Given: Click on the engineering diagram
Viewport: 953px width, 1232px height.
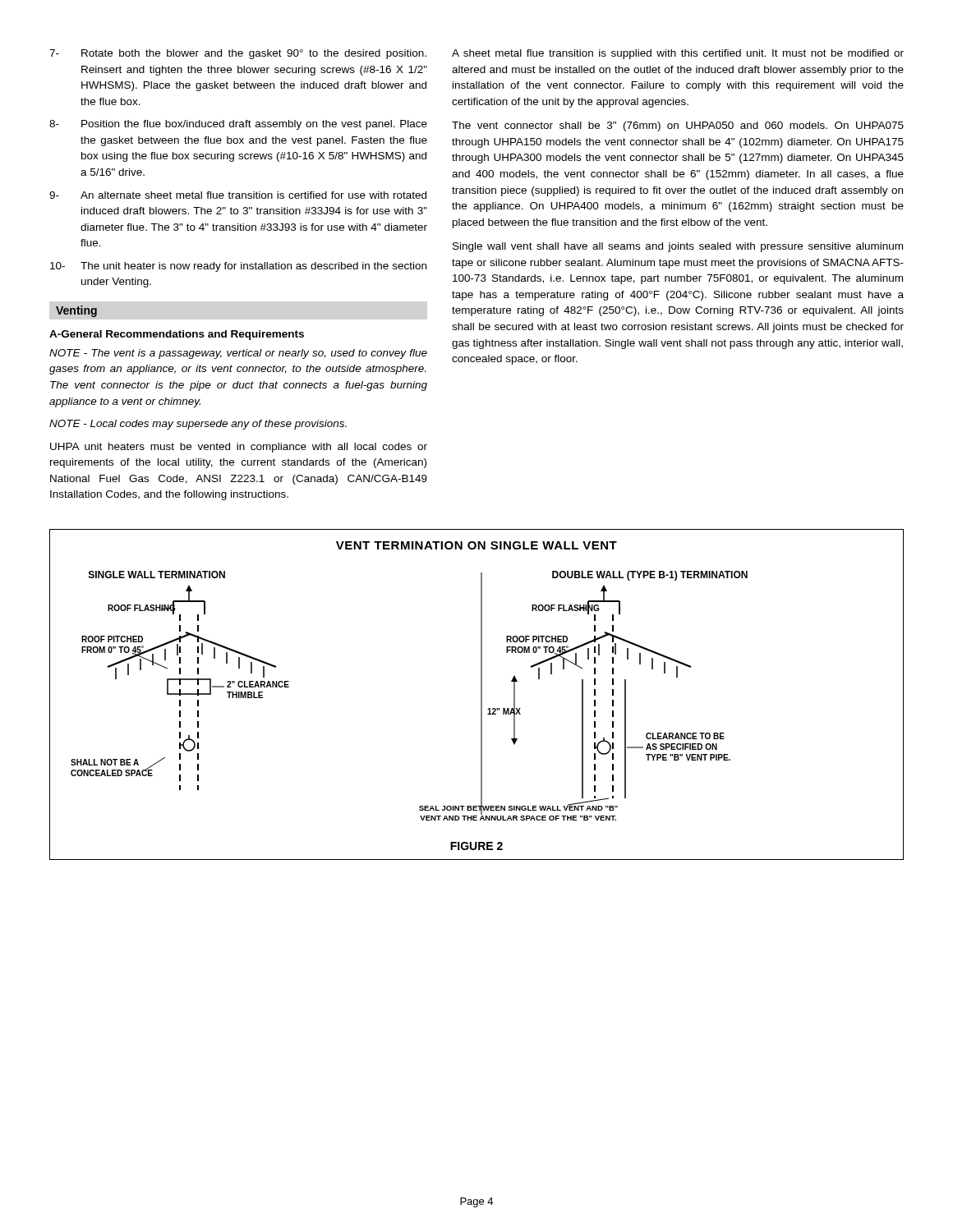Looking at the screenshot, I should (x=476, y=694).
